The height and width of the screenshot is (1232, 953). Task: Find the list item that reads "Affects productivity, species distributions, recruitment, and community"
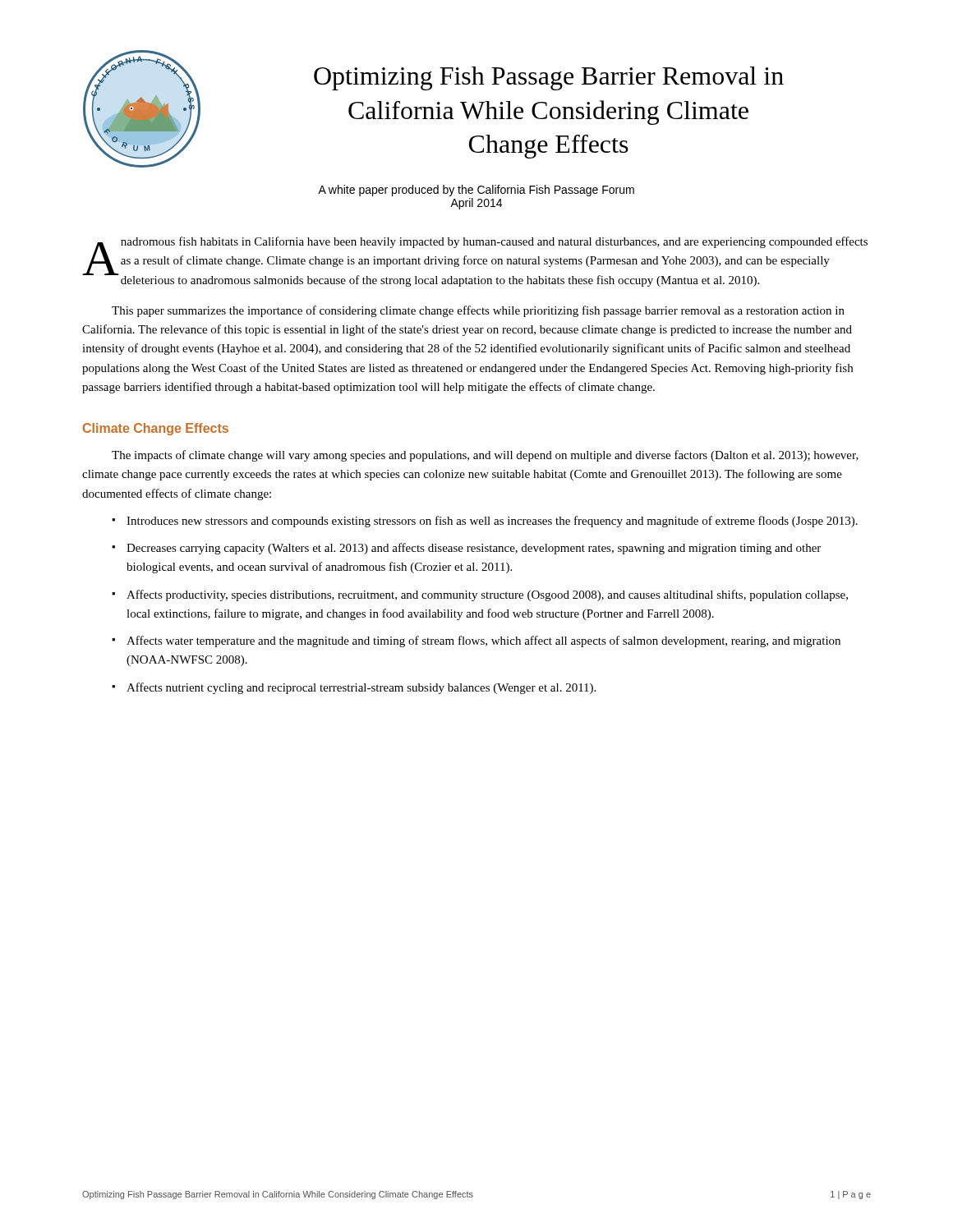488,604
